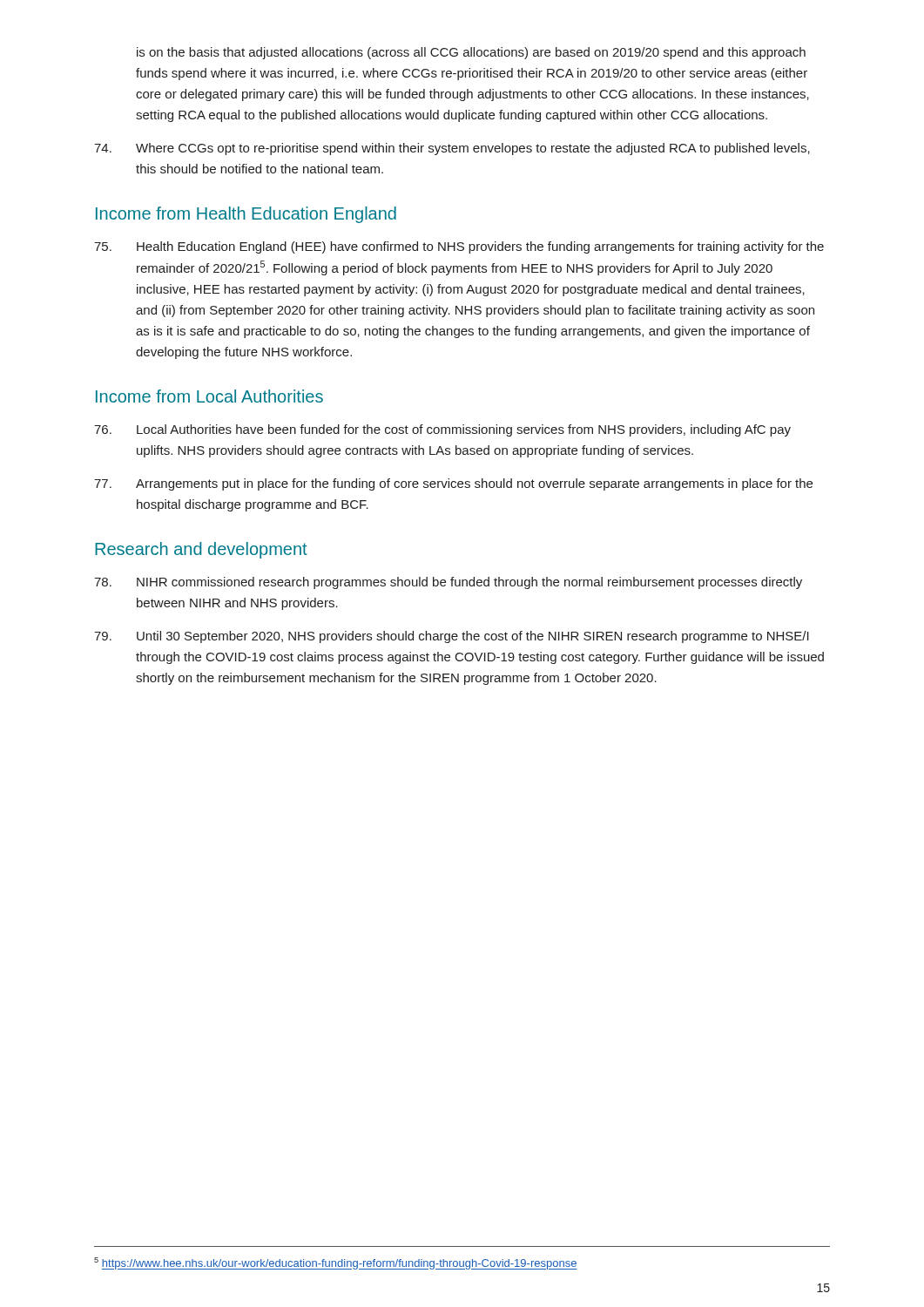Image resolution: width=924 pixels, height=1307 pixels.
Task: Navigate to the text starting "77. Arrangements put in place for"
Action: tap(462, 494)
